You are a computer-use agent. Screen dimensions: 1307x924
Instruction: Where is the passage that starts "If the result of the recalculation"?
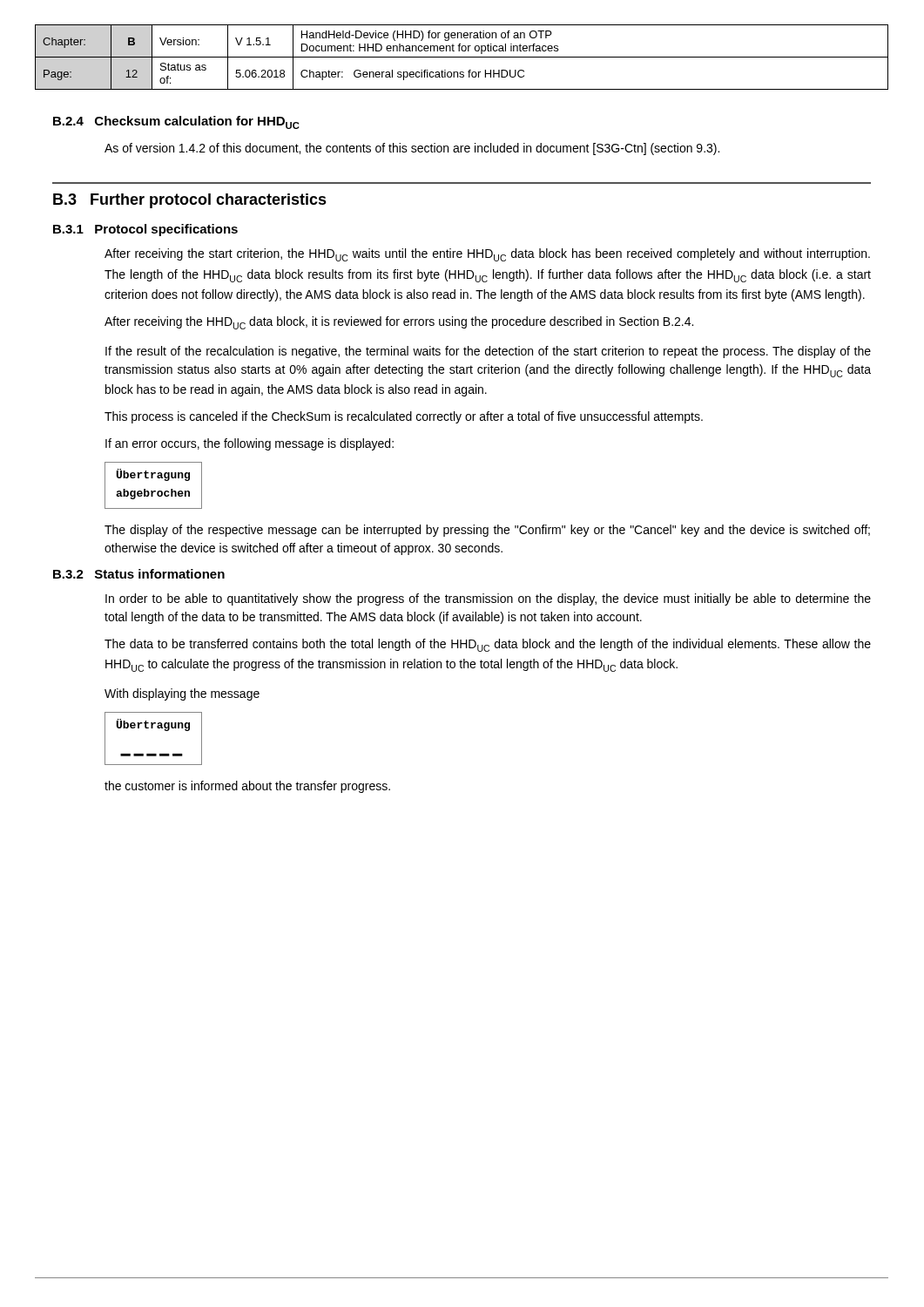488,370
